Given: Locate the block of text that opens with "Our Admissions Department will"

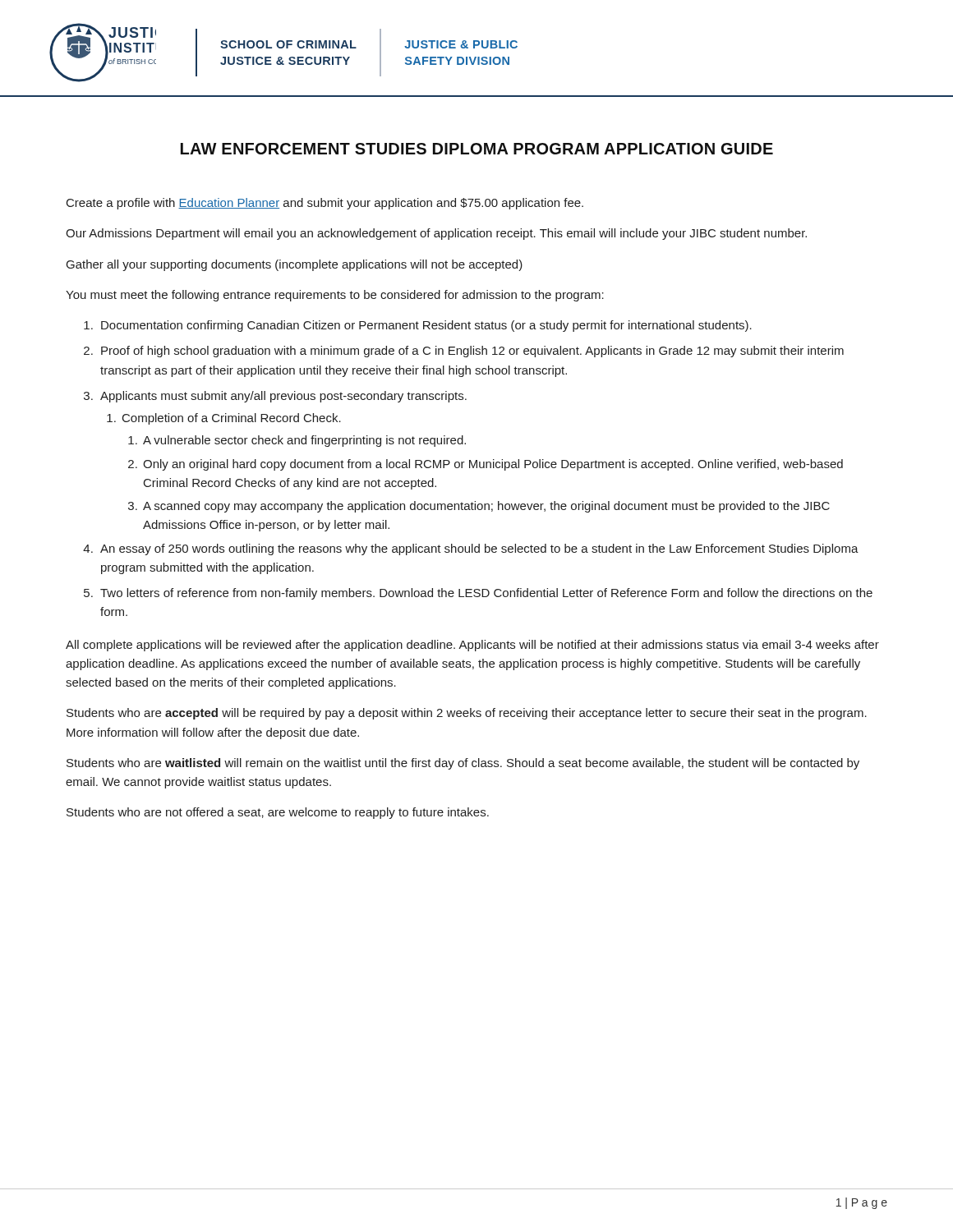Looking at the screenshot, I should [x=437, y=233].
